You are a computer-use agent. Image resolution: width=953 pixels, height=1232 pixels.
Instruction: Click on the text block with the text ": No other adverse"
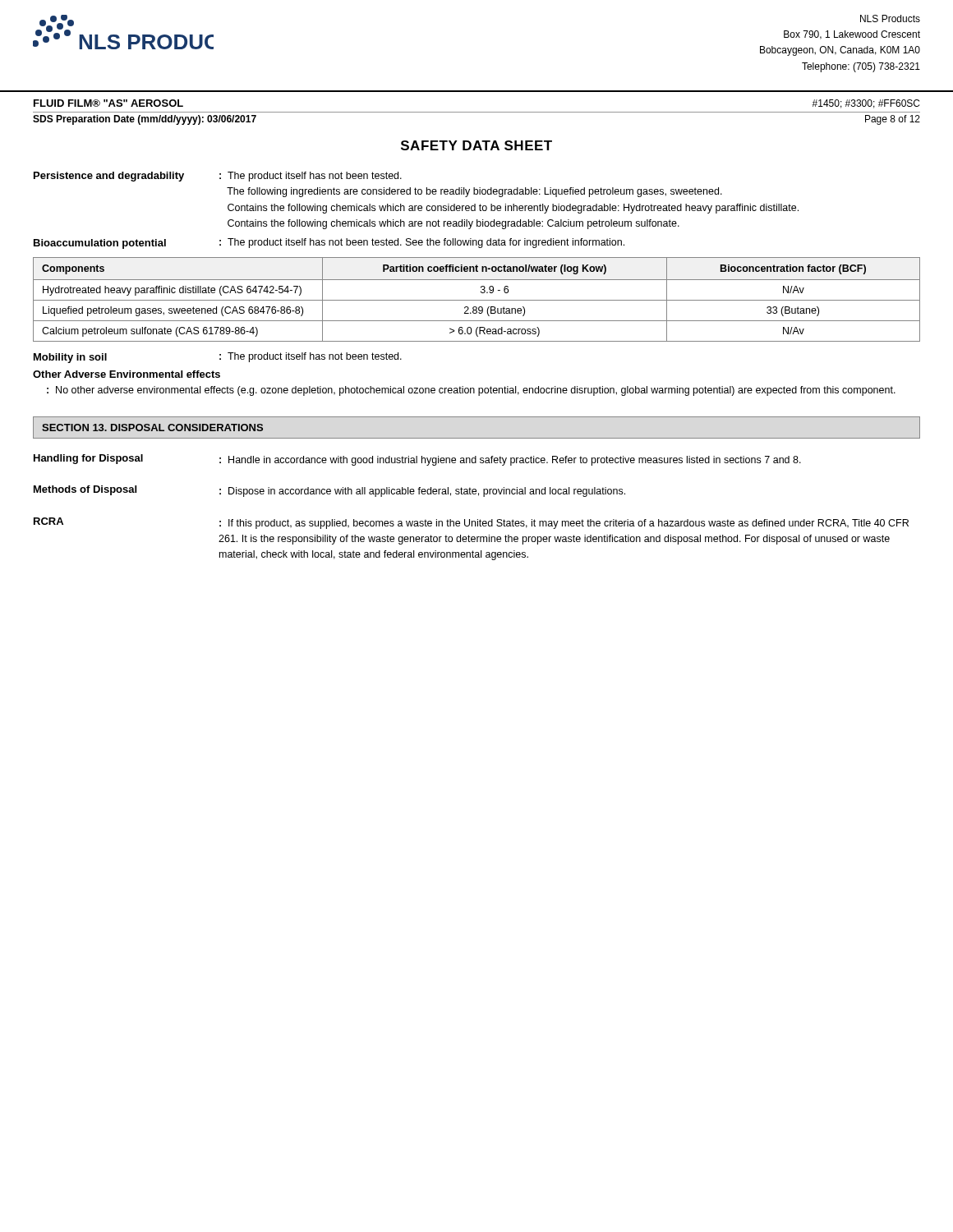tap(471, 390)
